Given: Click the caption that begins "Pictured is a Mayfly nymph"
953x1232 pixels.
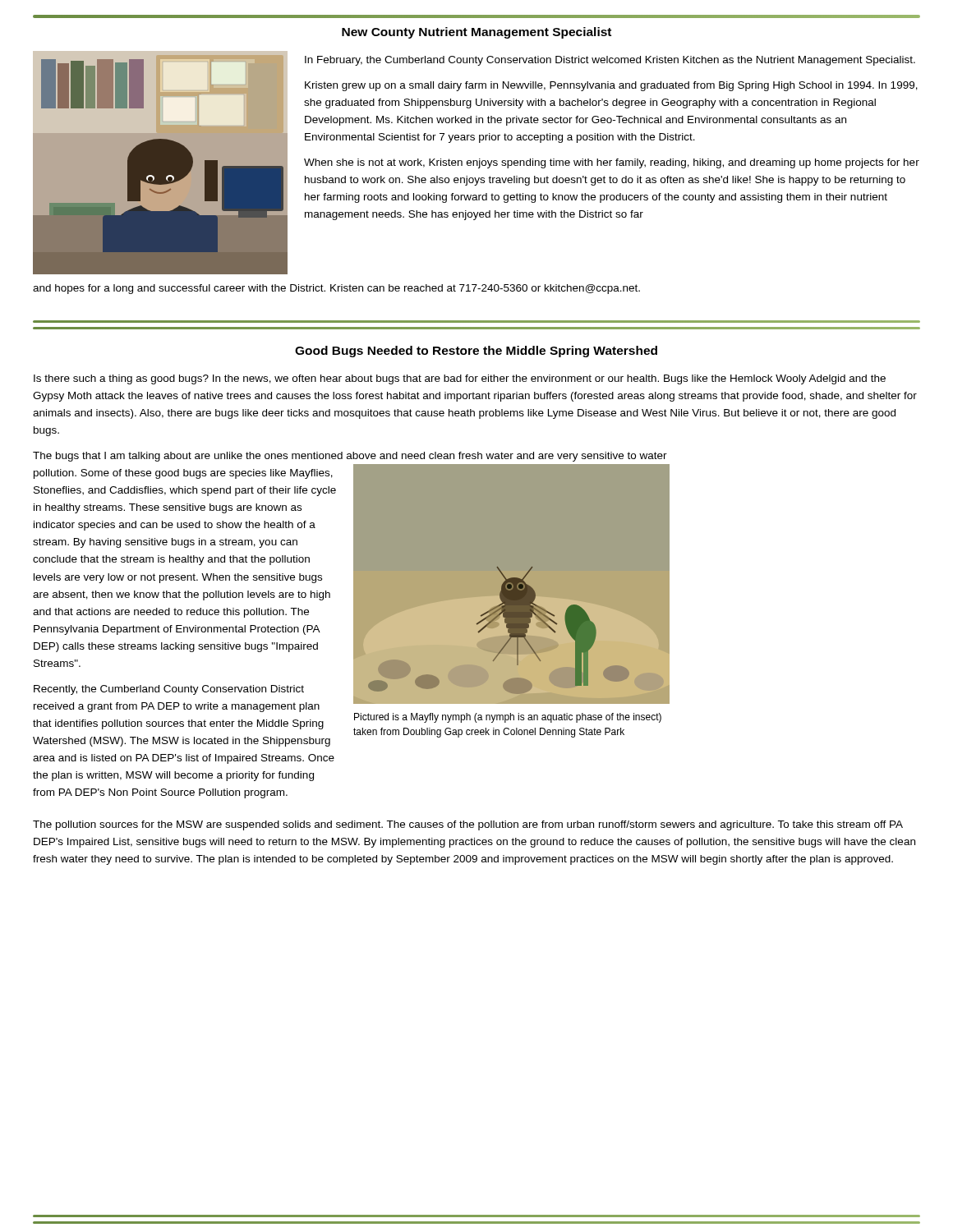Looking at the screenshot, I should 508,724.
